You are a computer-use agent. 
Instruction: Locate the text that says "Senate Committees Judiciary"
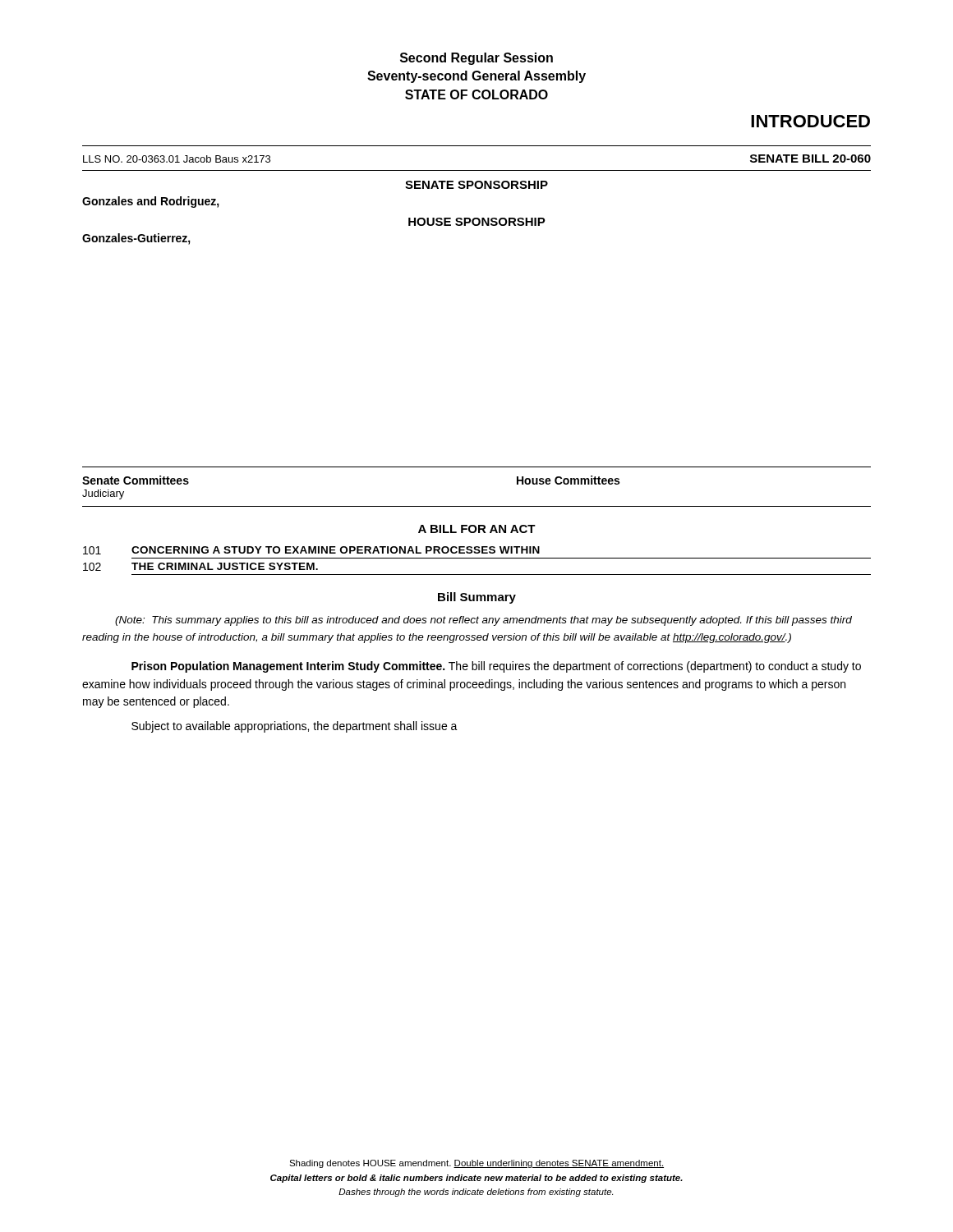pyautogui.click(x=136, y=480)
